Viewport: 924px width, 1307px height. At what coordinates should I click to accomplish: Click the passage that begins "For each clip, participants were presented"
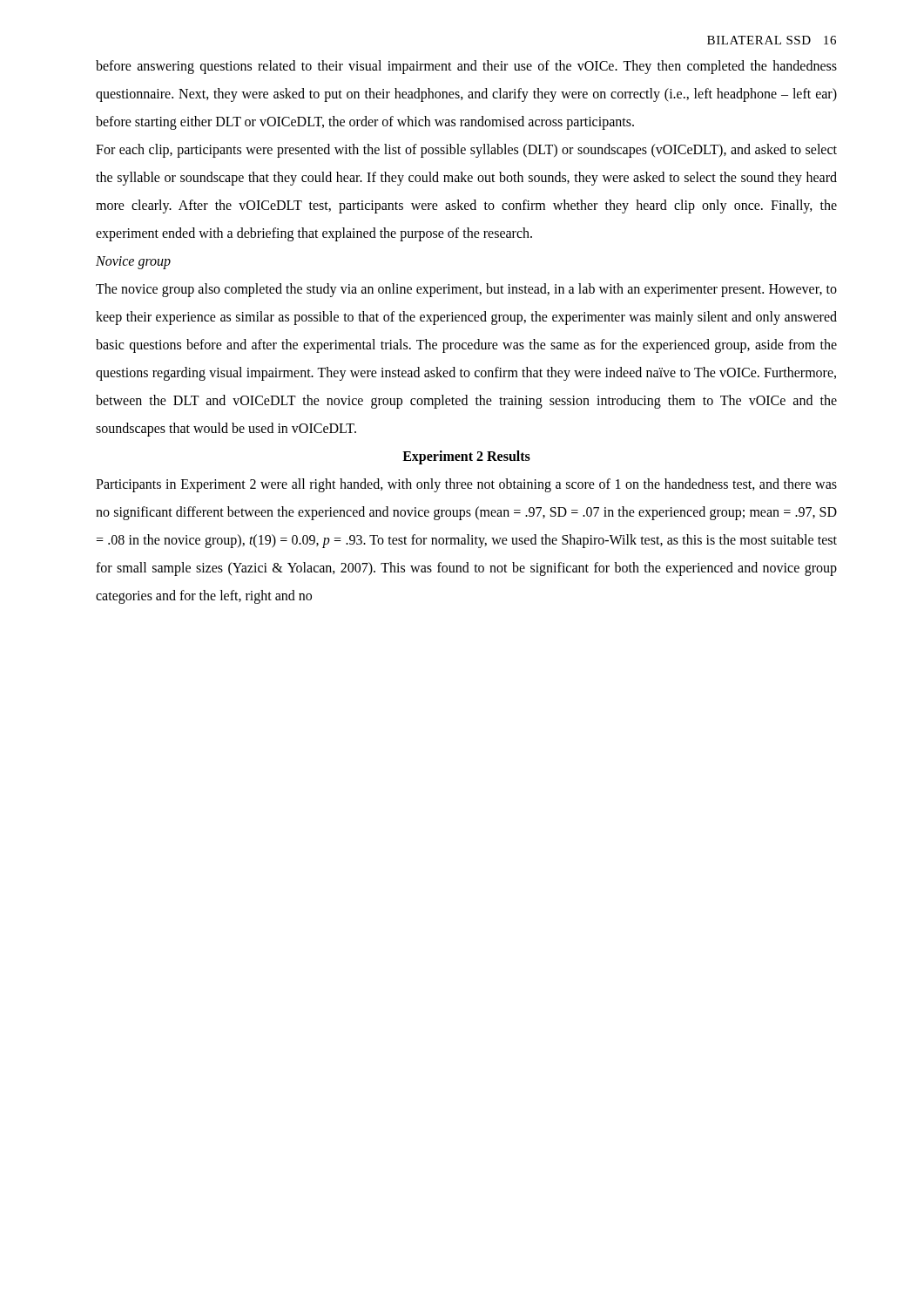coord(466,192)
